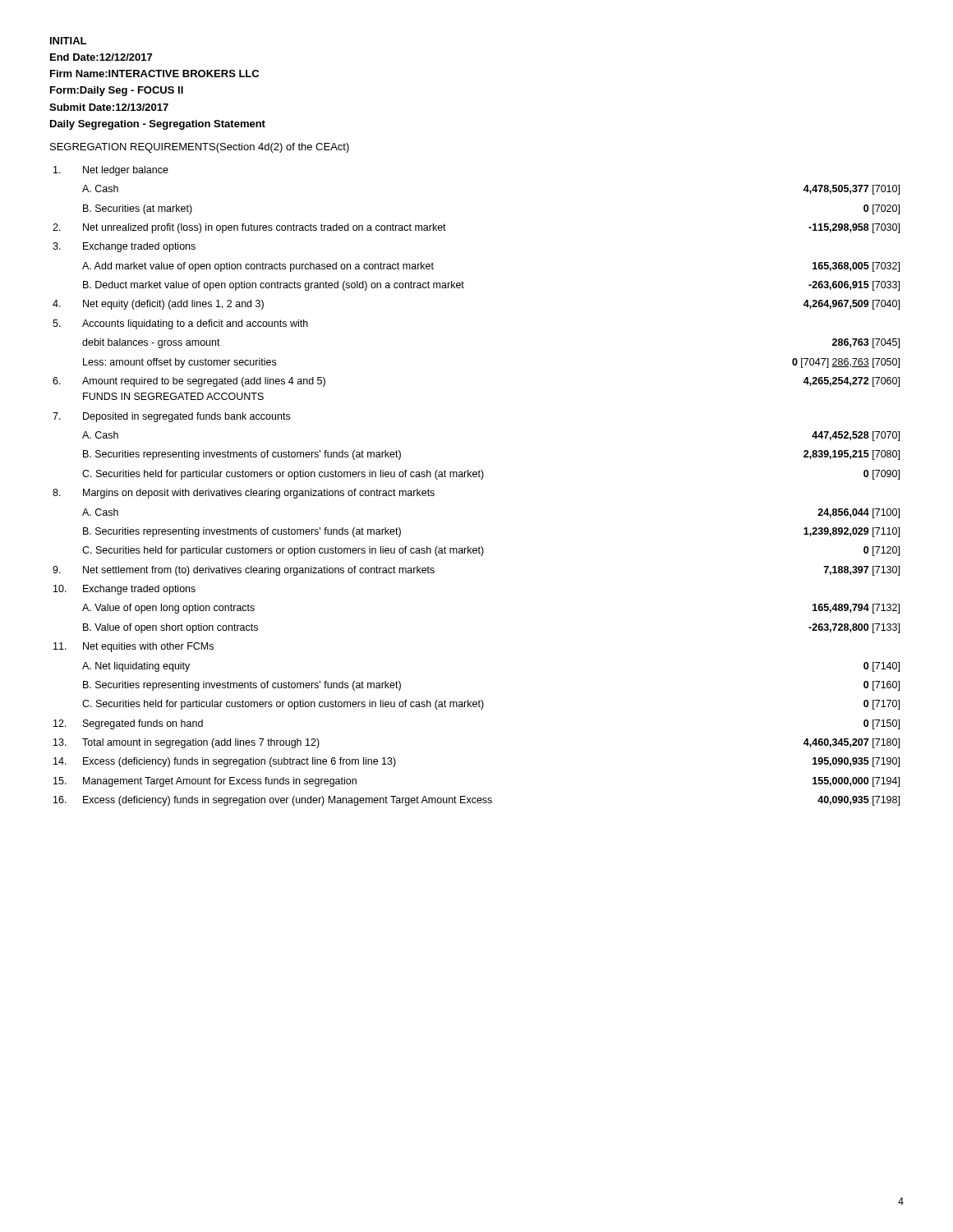Locate the region starting "12. Segregated funds"

tap(142, 724)
